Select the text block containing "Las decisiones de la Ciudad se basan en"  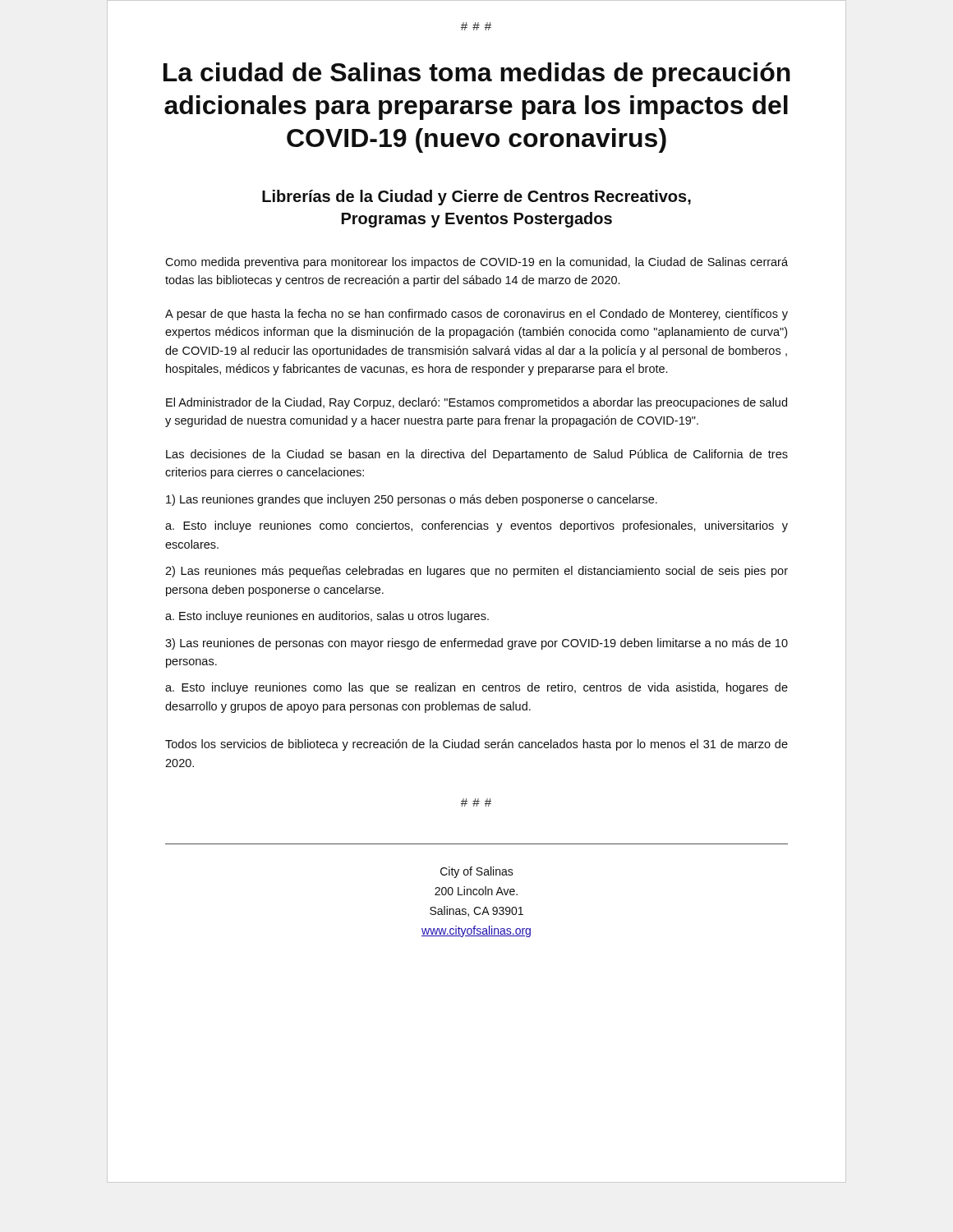click(476, 463)
